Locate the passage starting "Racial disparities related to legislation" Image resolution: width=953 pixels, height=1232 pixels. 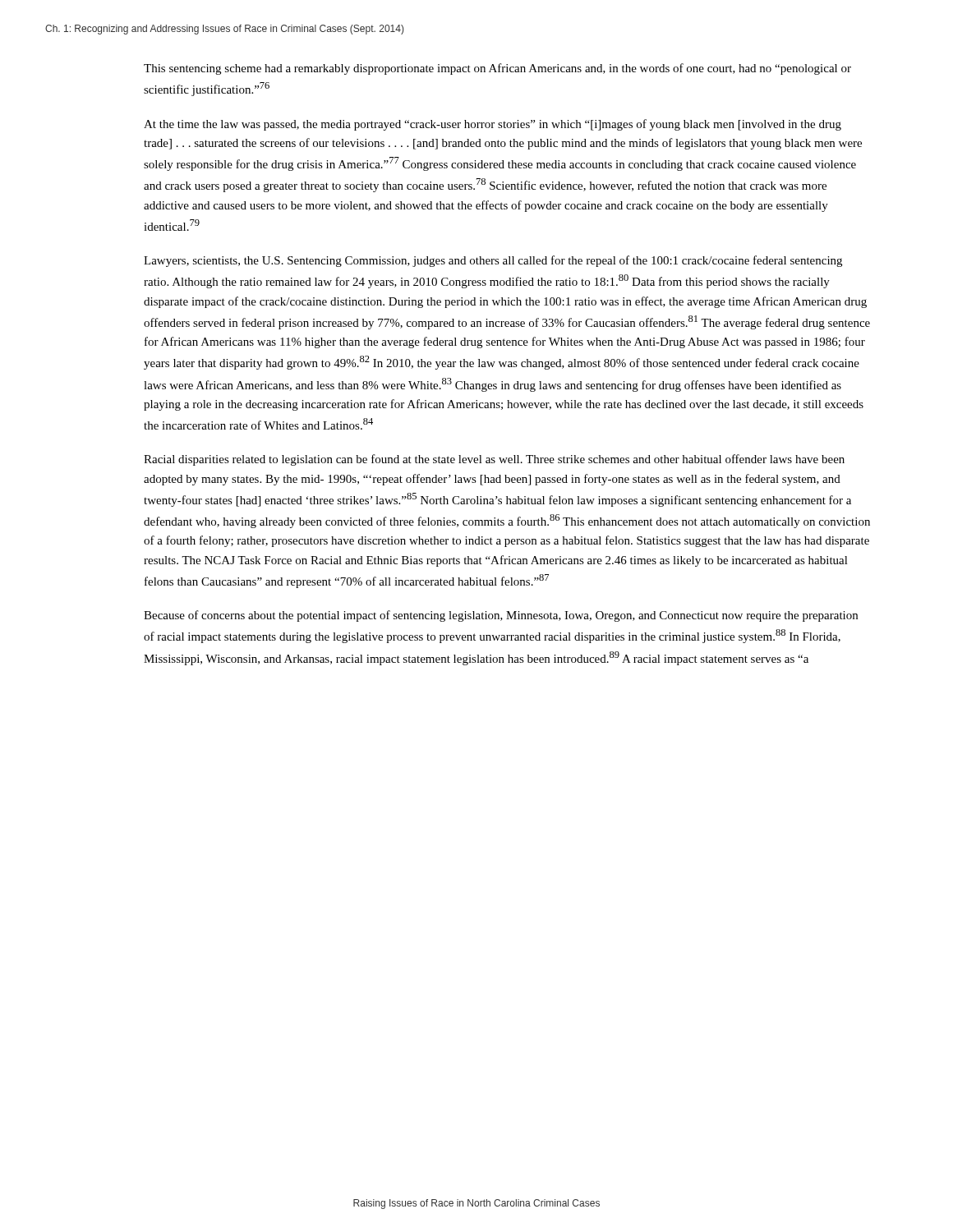click(507, 520)
